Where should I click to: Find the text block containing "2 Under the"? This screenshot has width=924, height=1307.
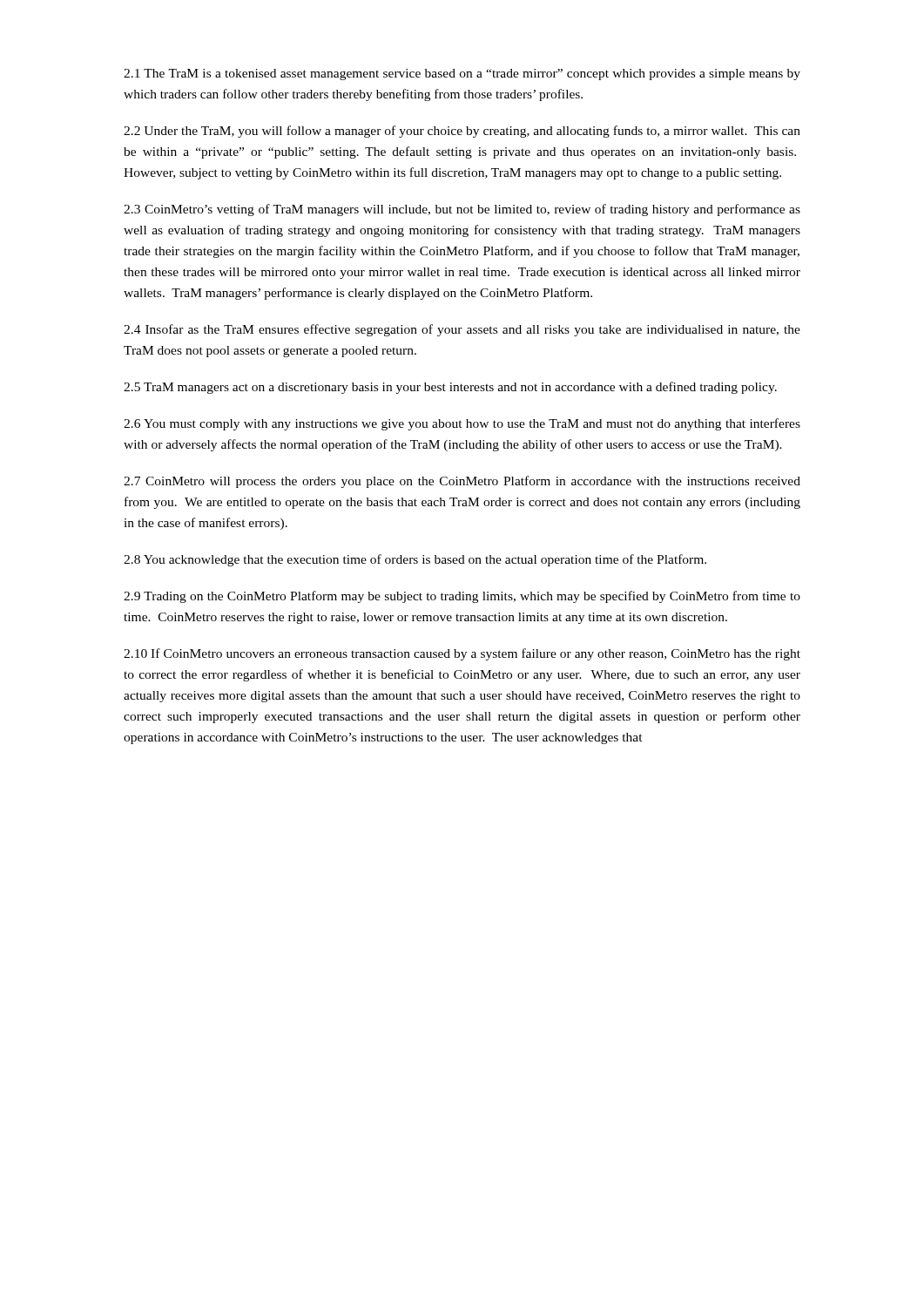462,151
